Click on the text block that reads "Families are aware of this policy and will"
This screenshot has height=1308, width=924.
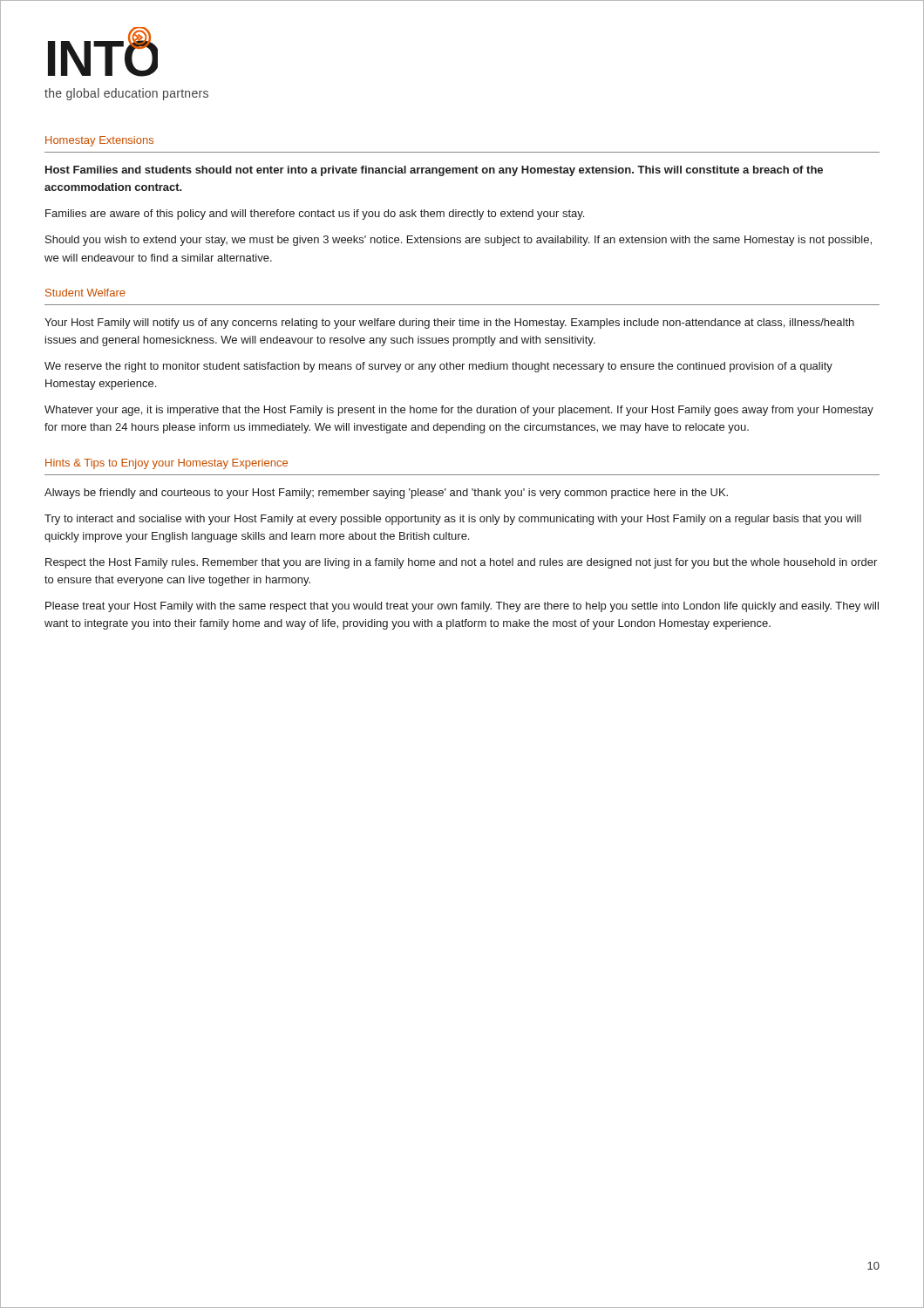[315, 213]
